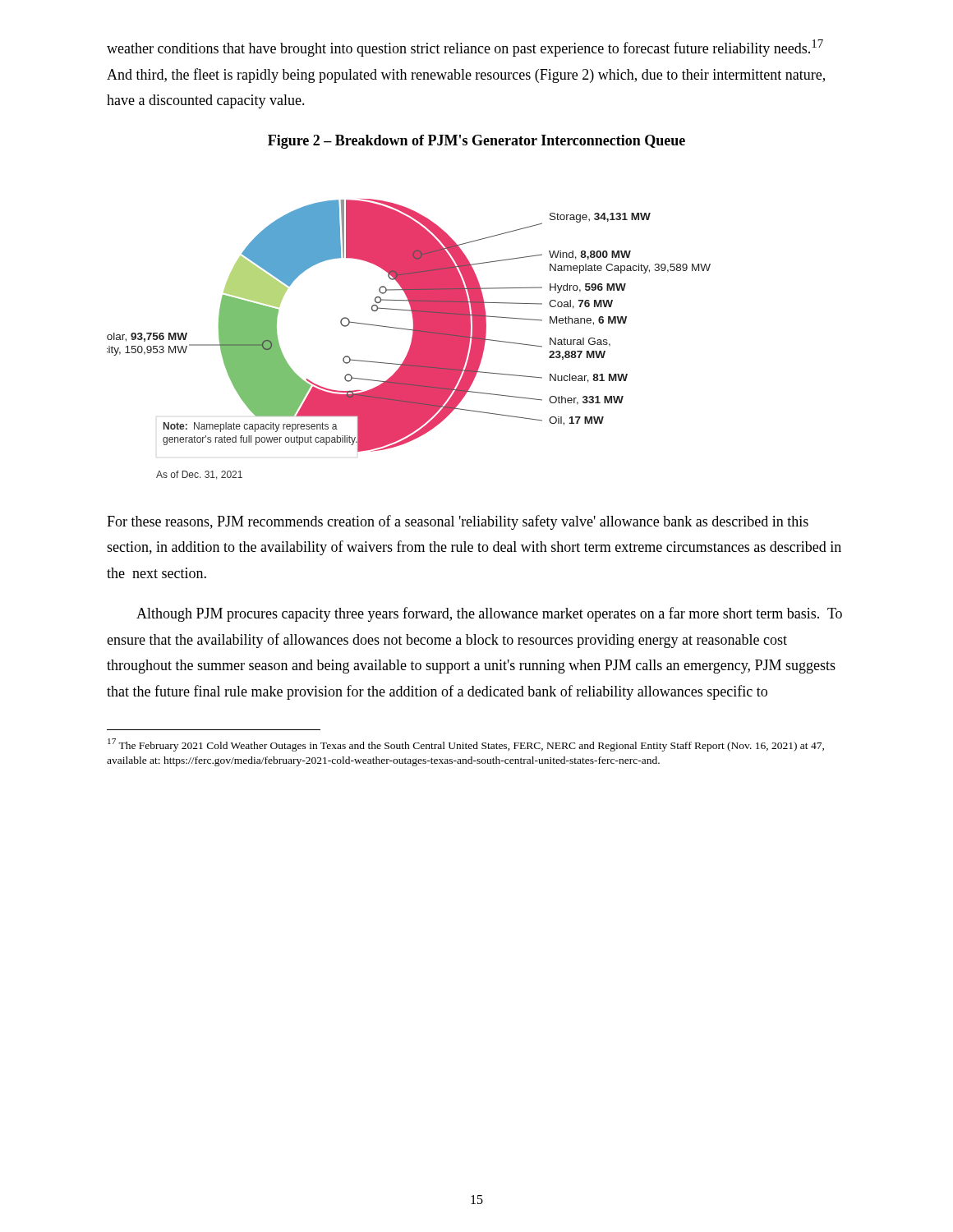The image size is (953, 1232).
Task: Find the caption
Action: 476,140
